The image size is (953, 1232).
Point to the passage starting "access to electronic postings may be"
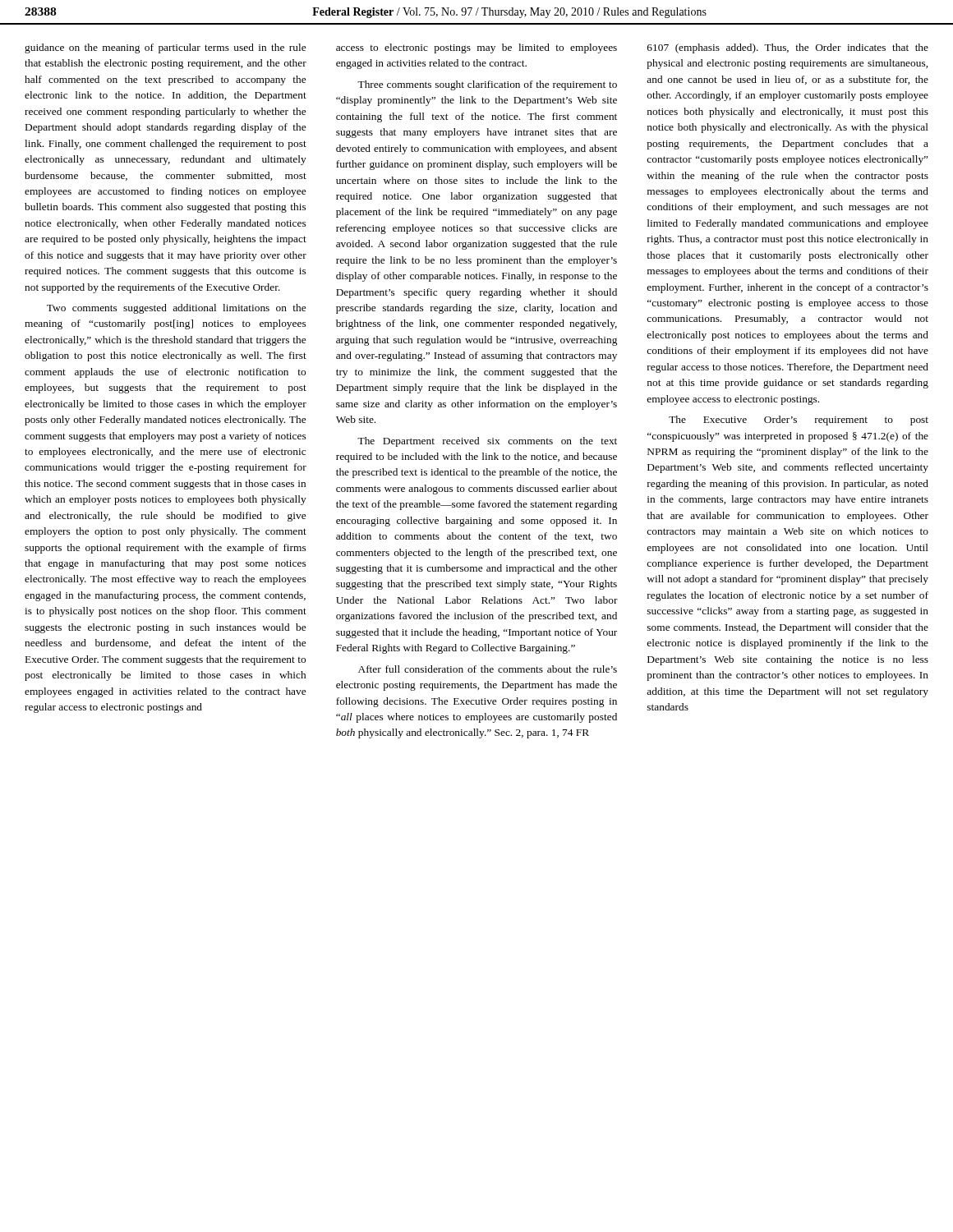pyautogui.click(x=476, y=390)
